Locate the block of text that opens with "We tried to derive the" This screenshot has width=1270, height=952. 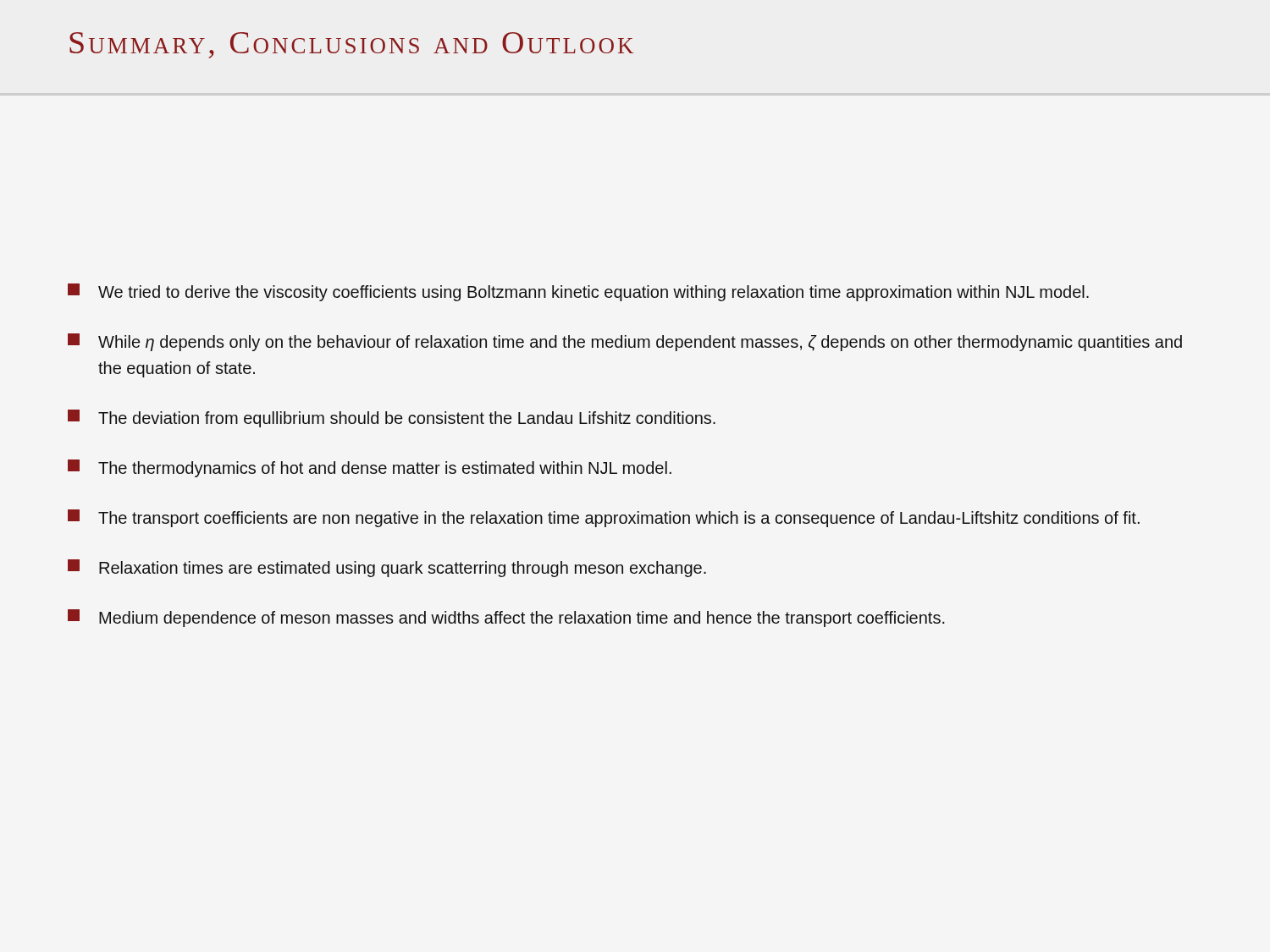pyautogui.click(x=635, y=292)
